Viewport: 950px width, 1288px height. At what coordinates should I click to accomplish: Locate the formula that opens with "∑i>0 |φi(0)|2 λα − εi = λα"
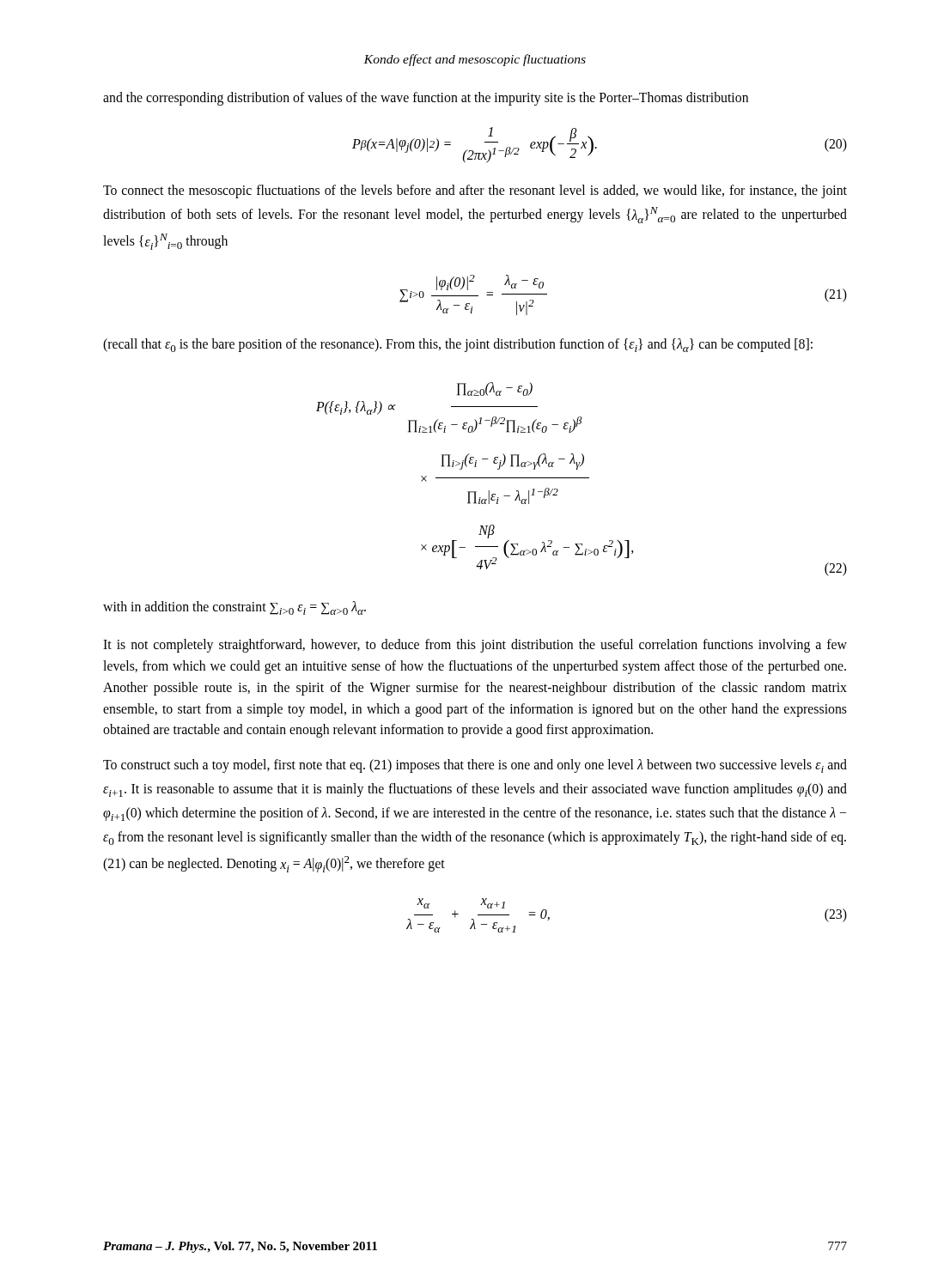click(455, 296)
